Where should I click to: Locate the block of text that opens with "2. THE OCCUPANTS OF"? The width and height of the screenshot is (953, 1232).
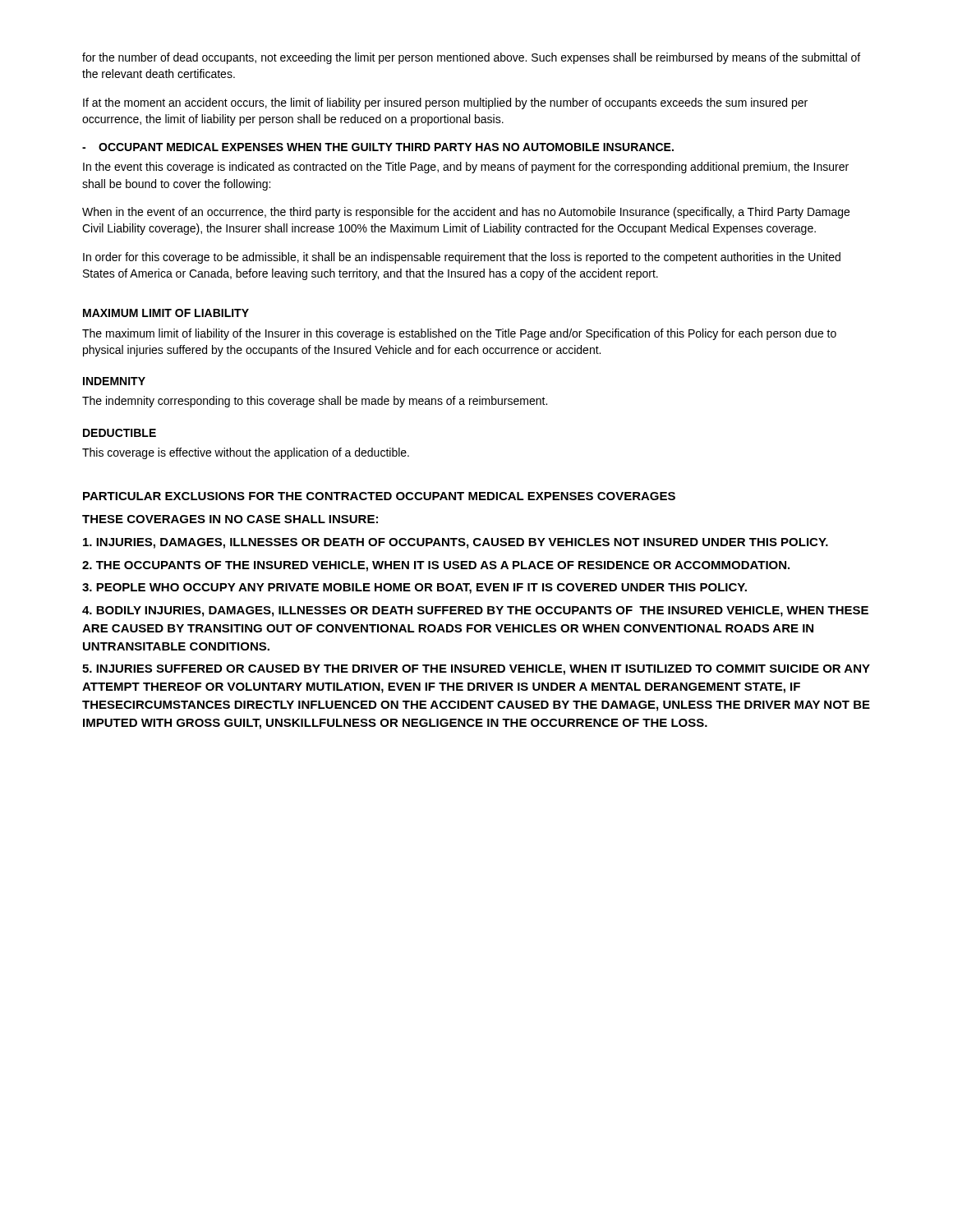coord(436,564)
